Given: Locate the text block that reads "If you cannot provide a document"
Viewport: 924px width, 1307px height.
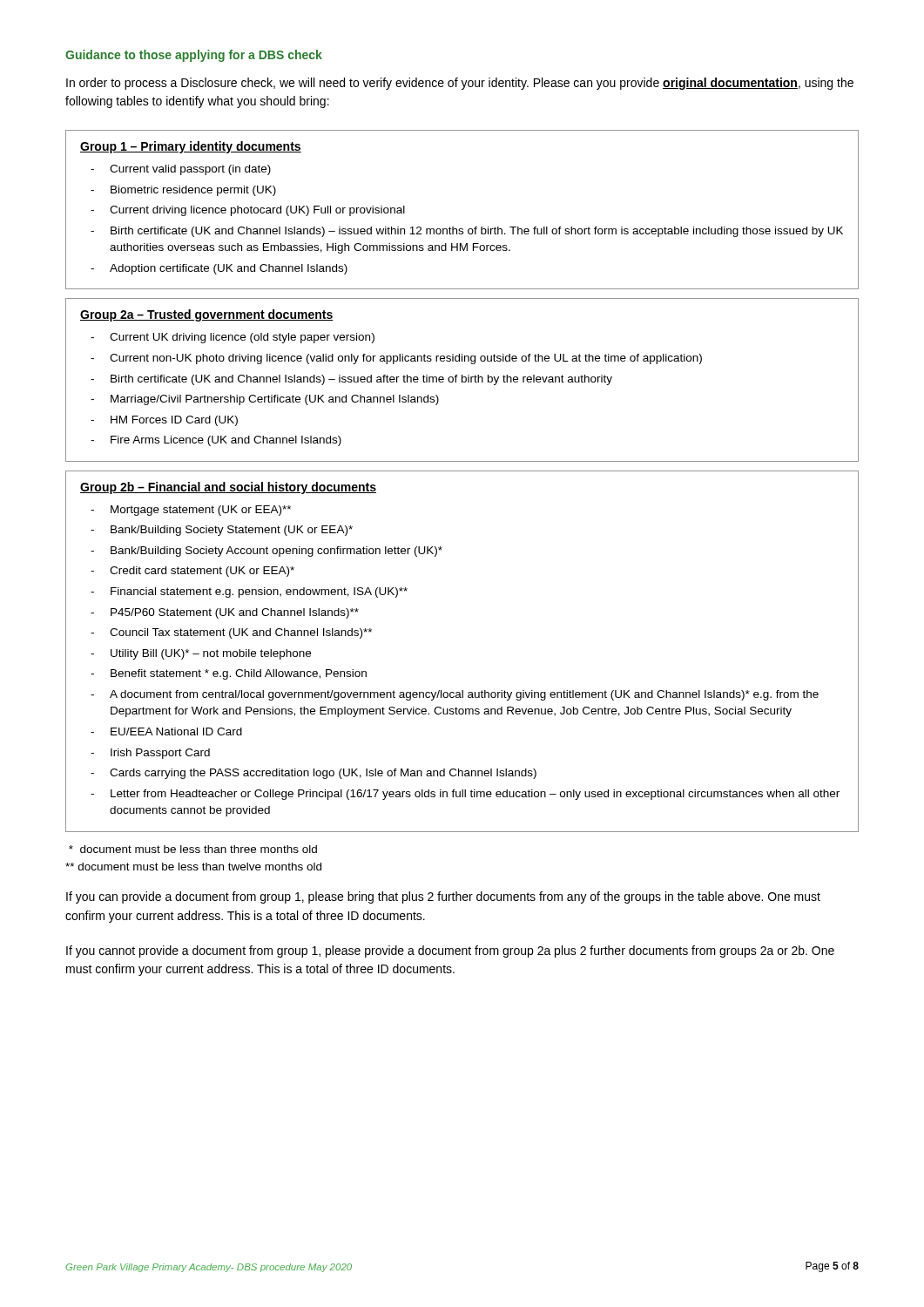Looking at the screenshot, I should pos(450,960).
